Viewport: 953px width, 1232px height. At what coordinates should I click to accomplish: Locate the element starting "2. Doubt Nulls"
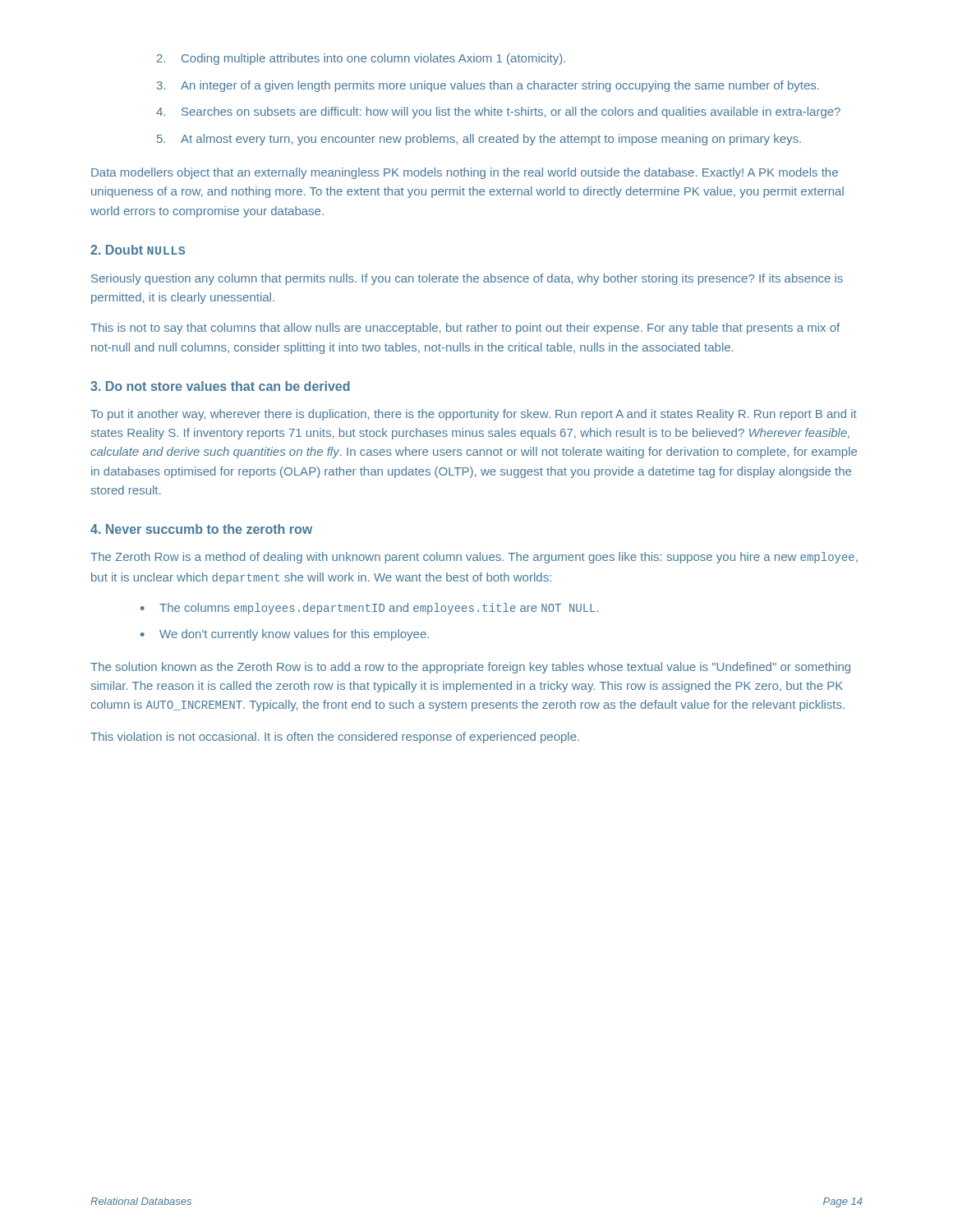click(138, 251)
